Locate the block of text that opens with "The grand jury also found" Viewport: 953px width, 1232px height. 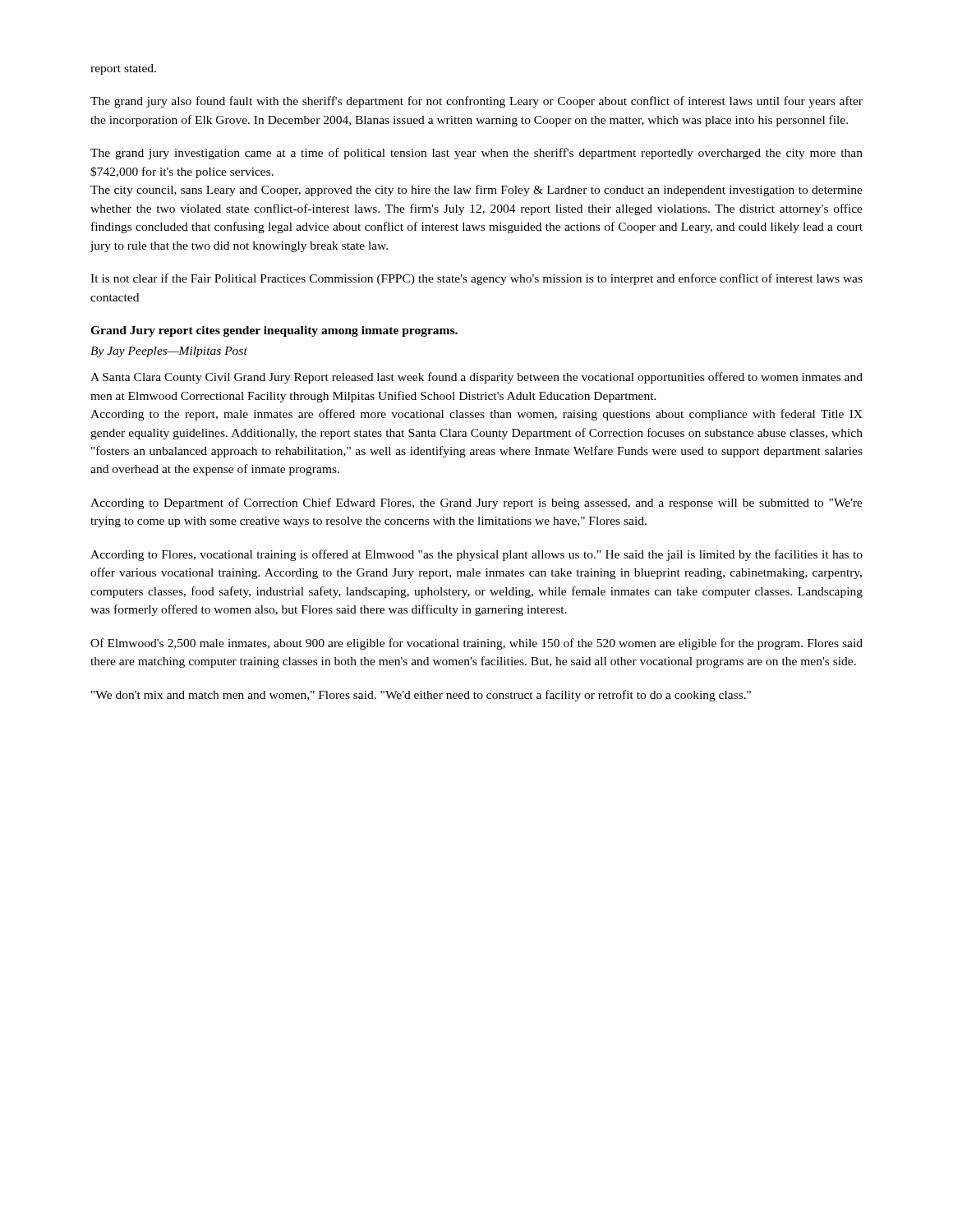(x=476, y=110)
